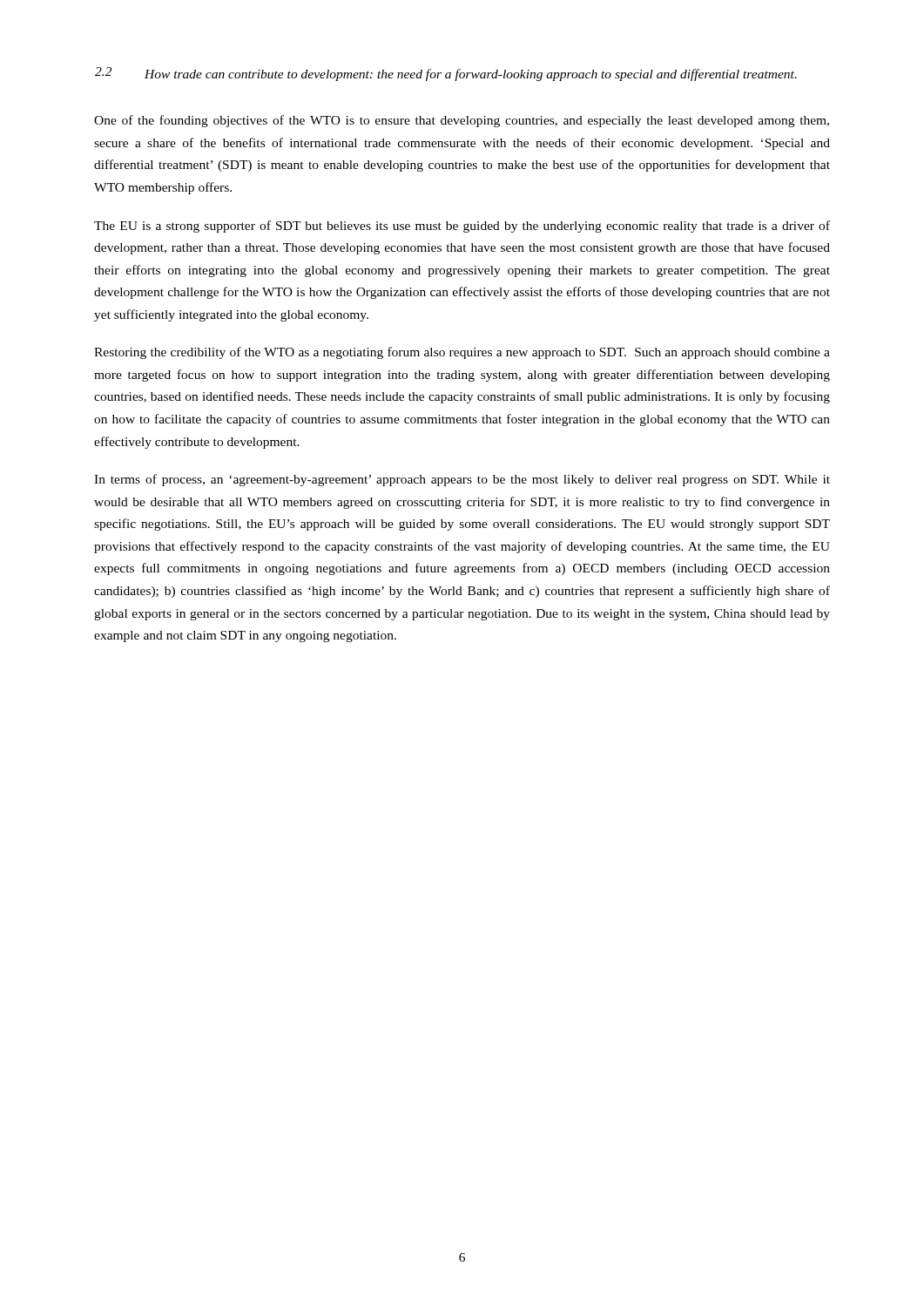Click on the block starting "In terms of process,"
924x1307 pixels.
click(x=462, y=557)
